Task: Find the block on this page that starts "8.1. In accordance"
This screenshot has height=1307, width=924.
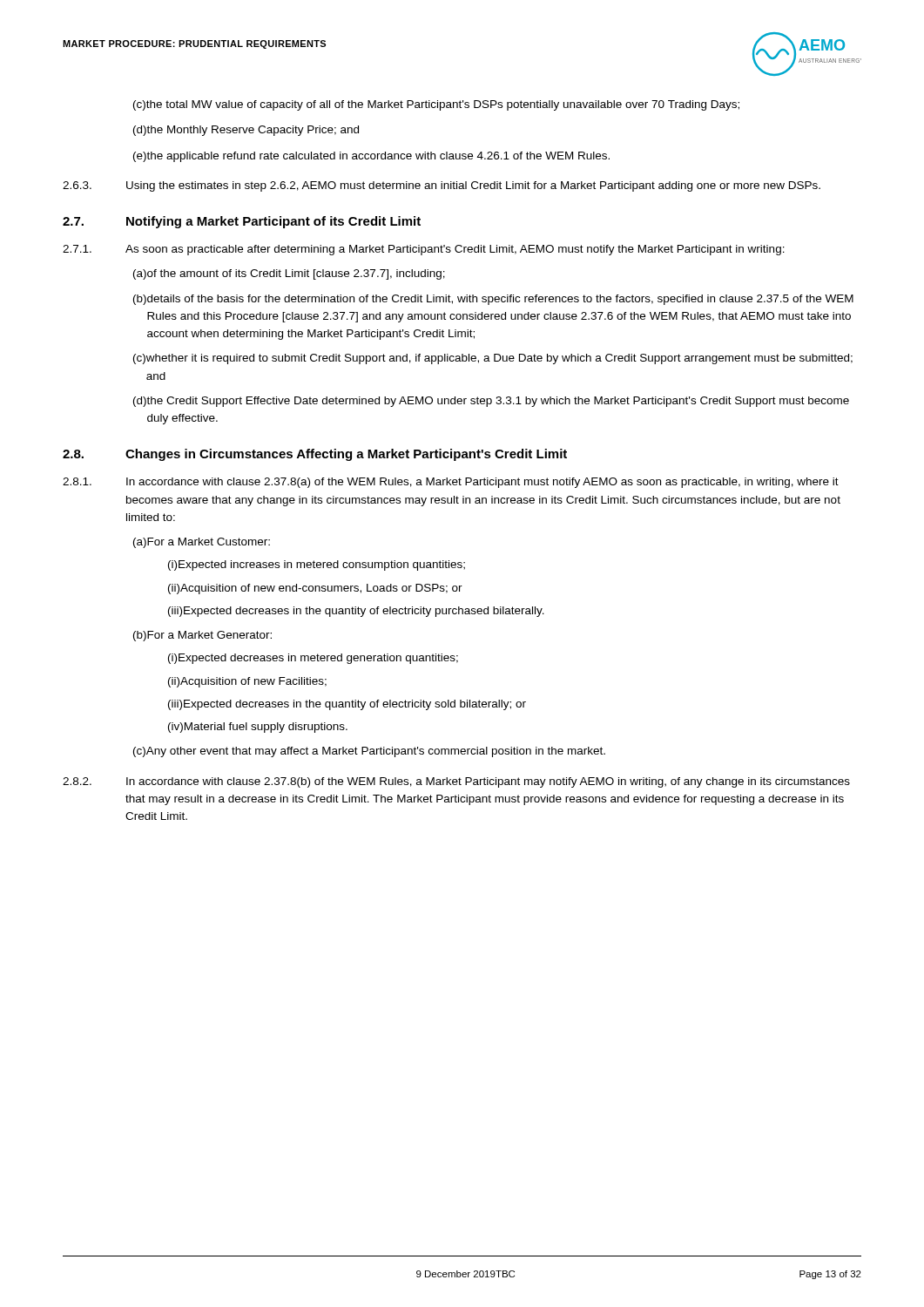Action: click(462, 500)
